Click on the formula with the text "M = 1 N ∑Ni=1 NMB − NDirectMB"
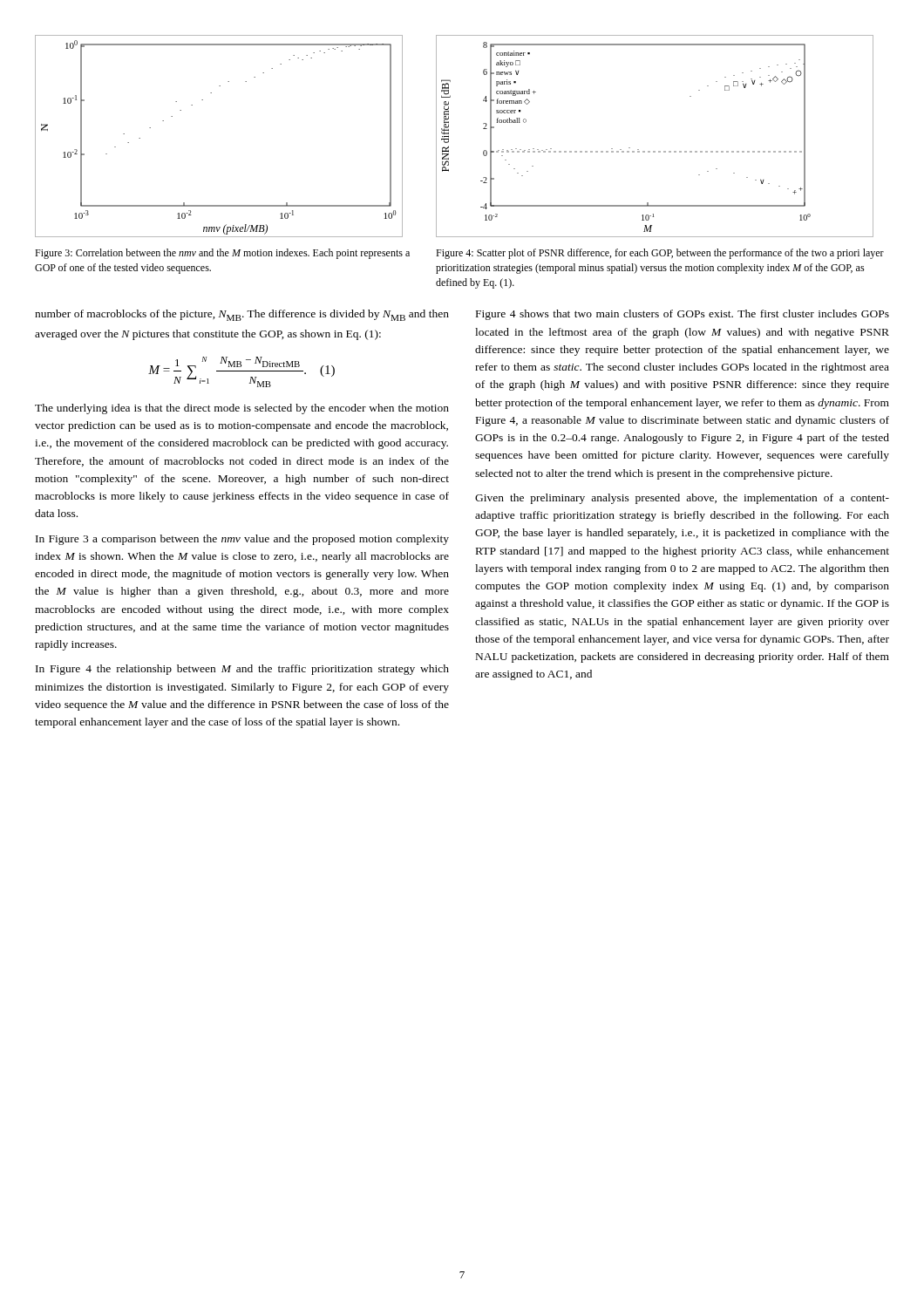 (x=242, y=371)
